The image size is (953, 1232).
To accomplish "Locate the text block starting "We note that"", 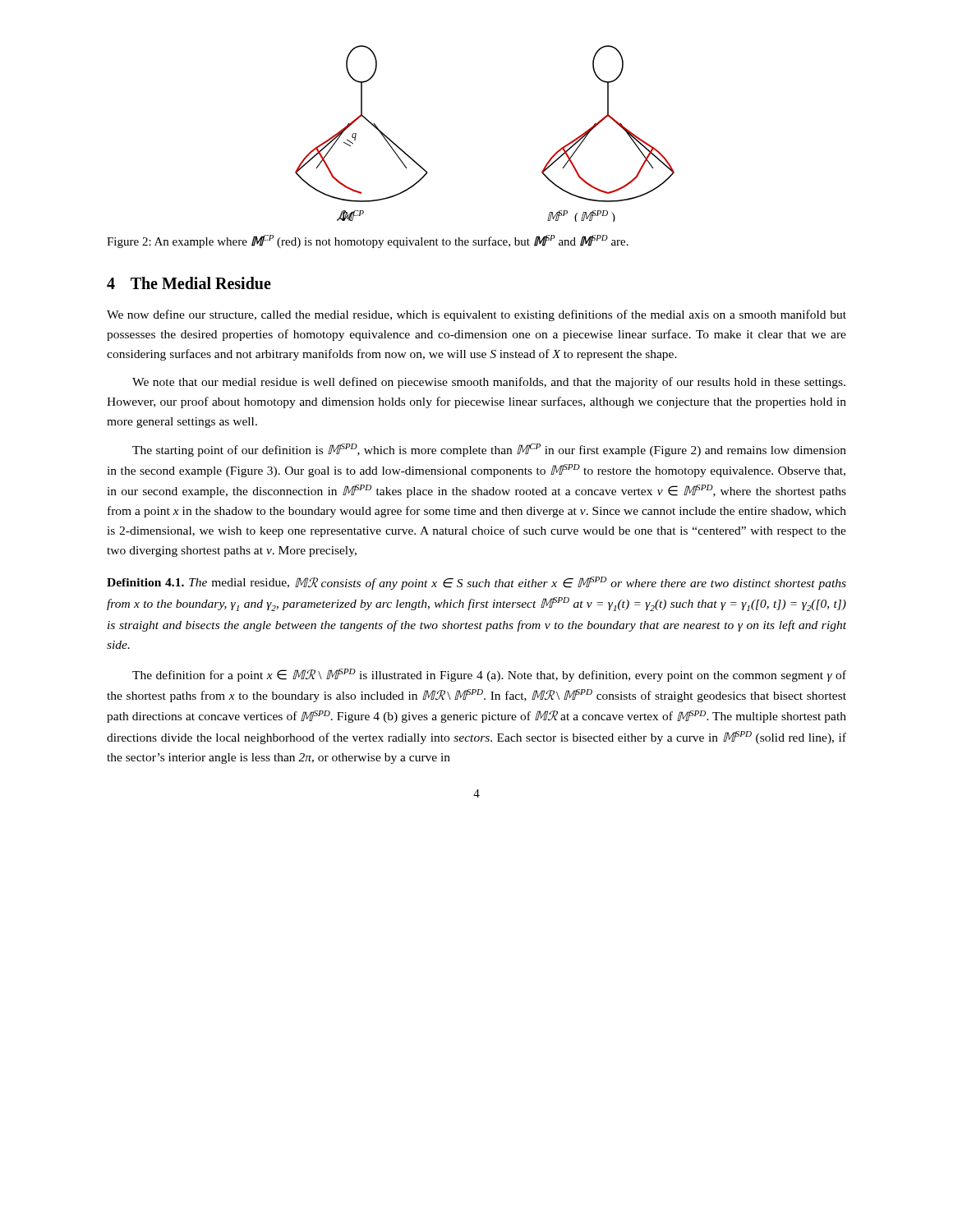I will tap(476, 402).
